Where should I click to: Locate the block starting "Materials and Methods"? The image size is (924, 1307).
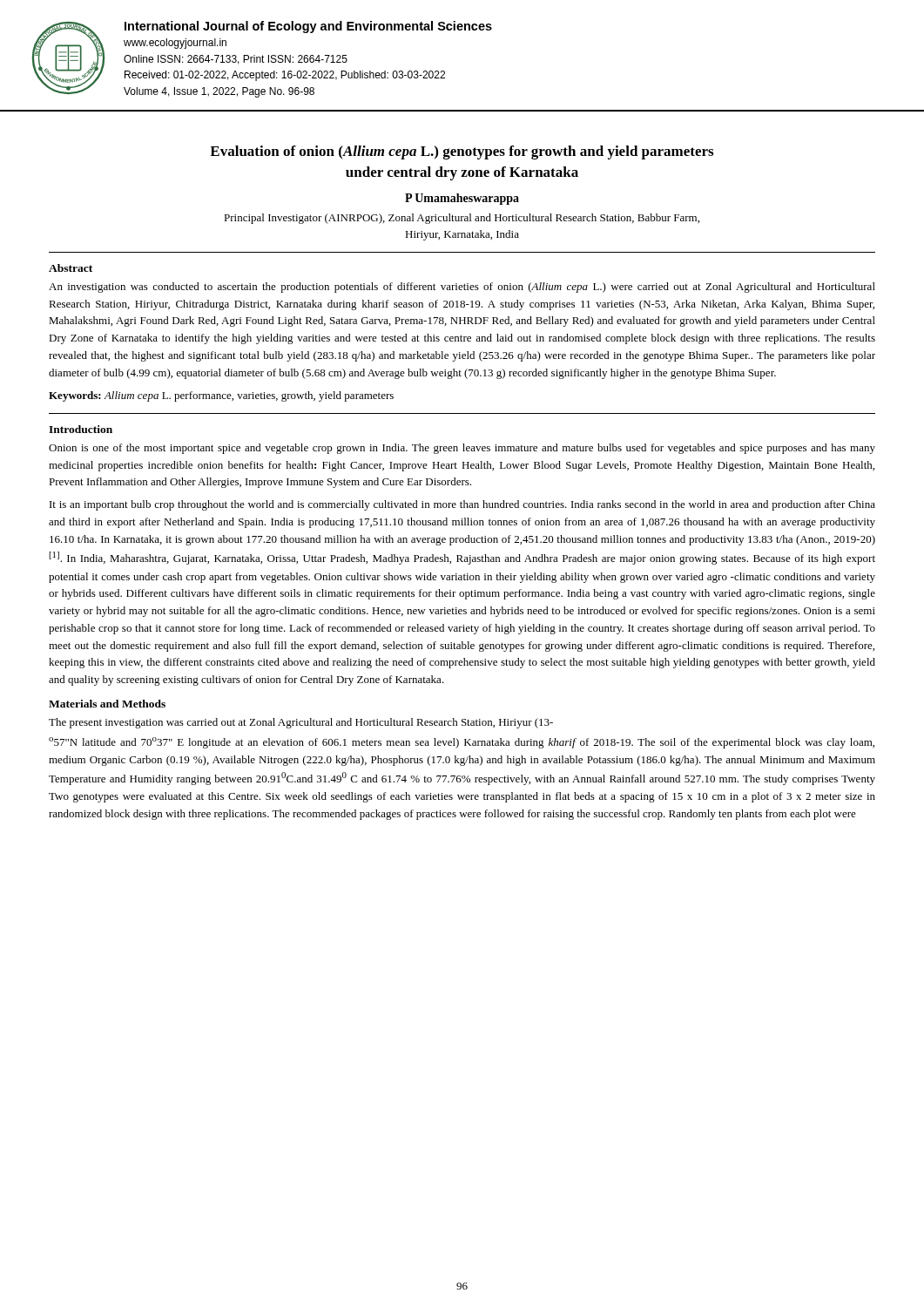tap(107, 703)
